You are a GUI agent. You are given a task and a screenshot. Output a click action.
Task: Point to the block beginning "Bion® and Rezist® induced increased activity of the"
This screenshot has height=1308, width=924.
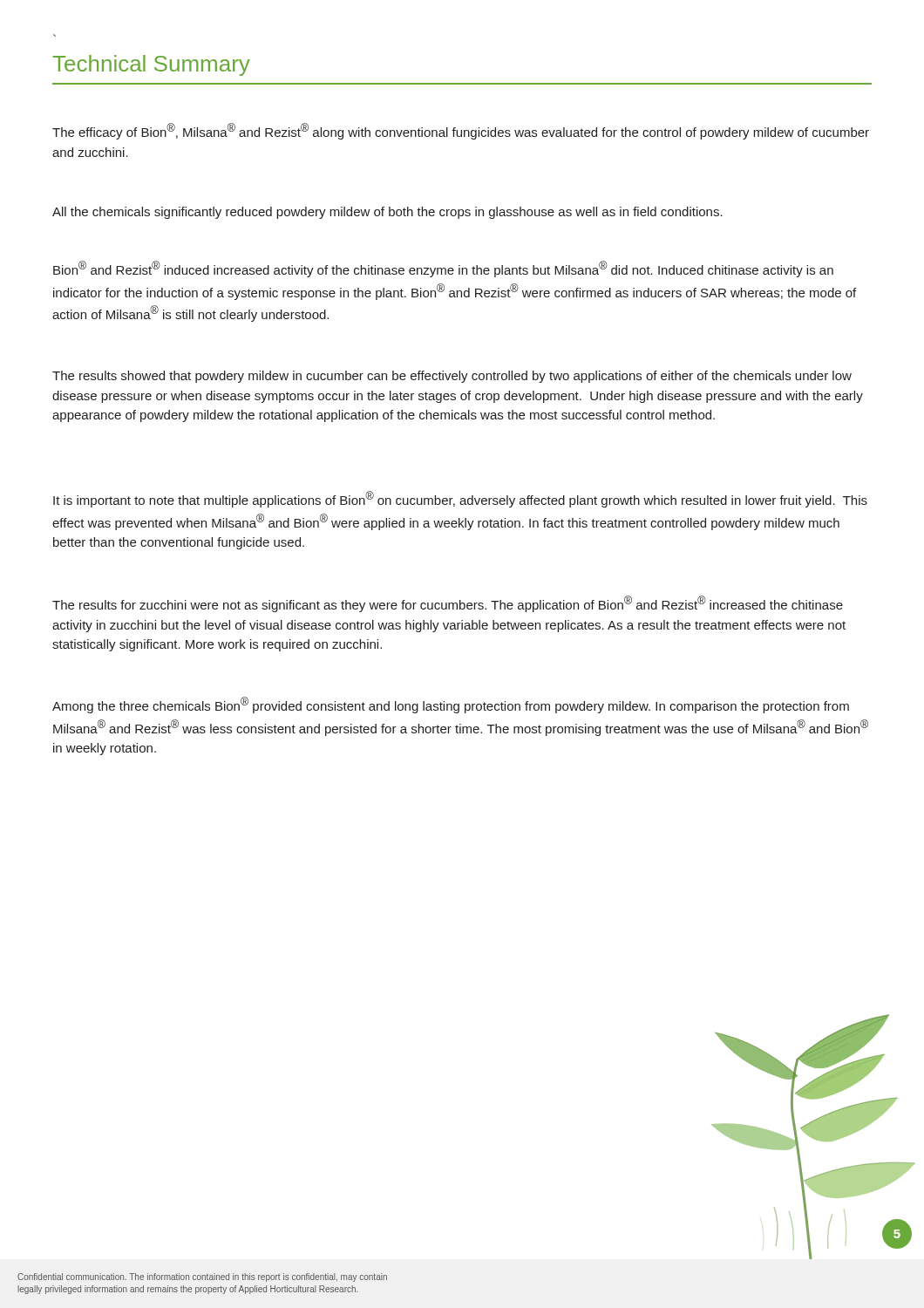(454, 291)
